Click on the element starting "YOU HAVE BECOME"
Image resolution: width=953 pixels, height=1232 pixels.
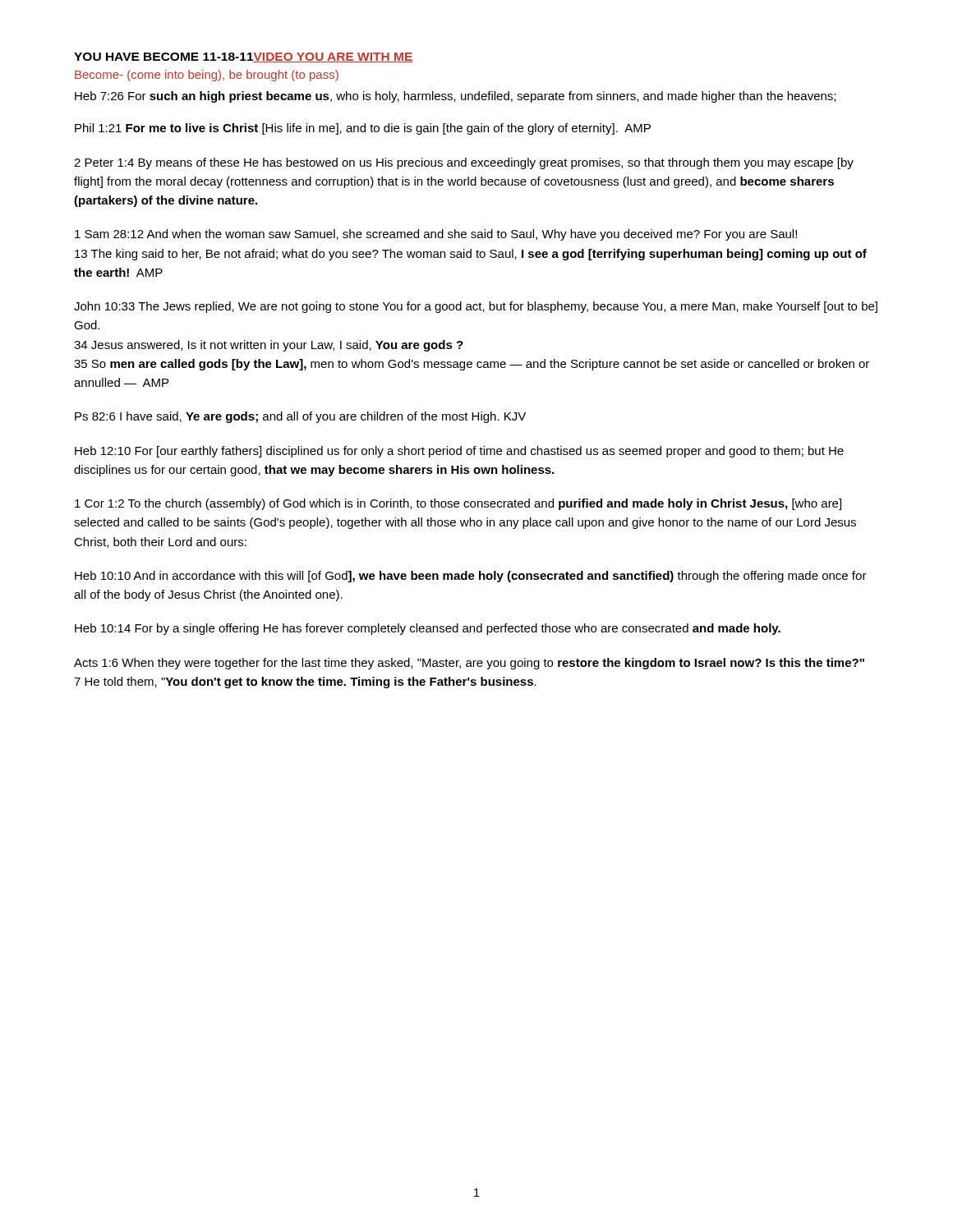(x=243, y=56)
